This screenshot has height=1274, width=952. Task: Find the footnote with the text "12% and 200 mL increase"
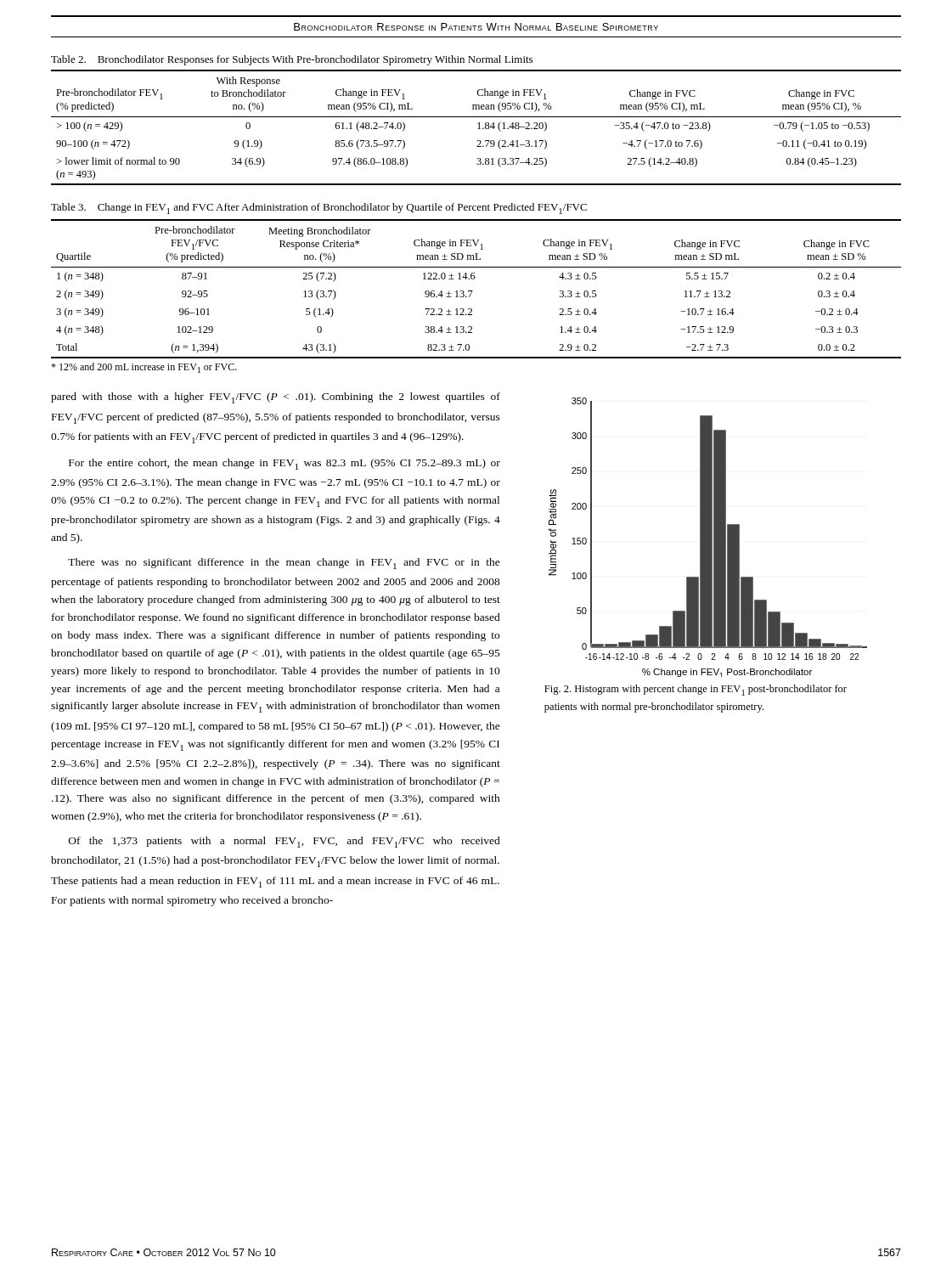point(144,368)
